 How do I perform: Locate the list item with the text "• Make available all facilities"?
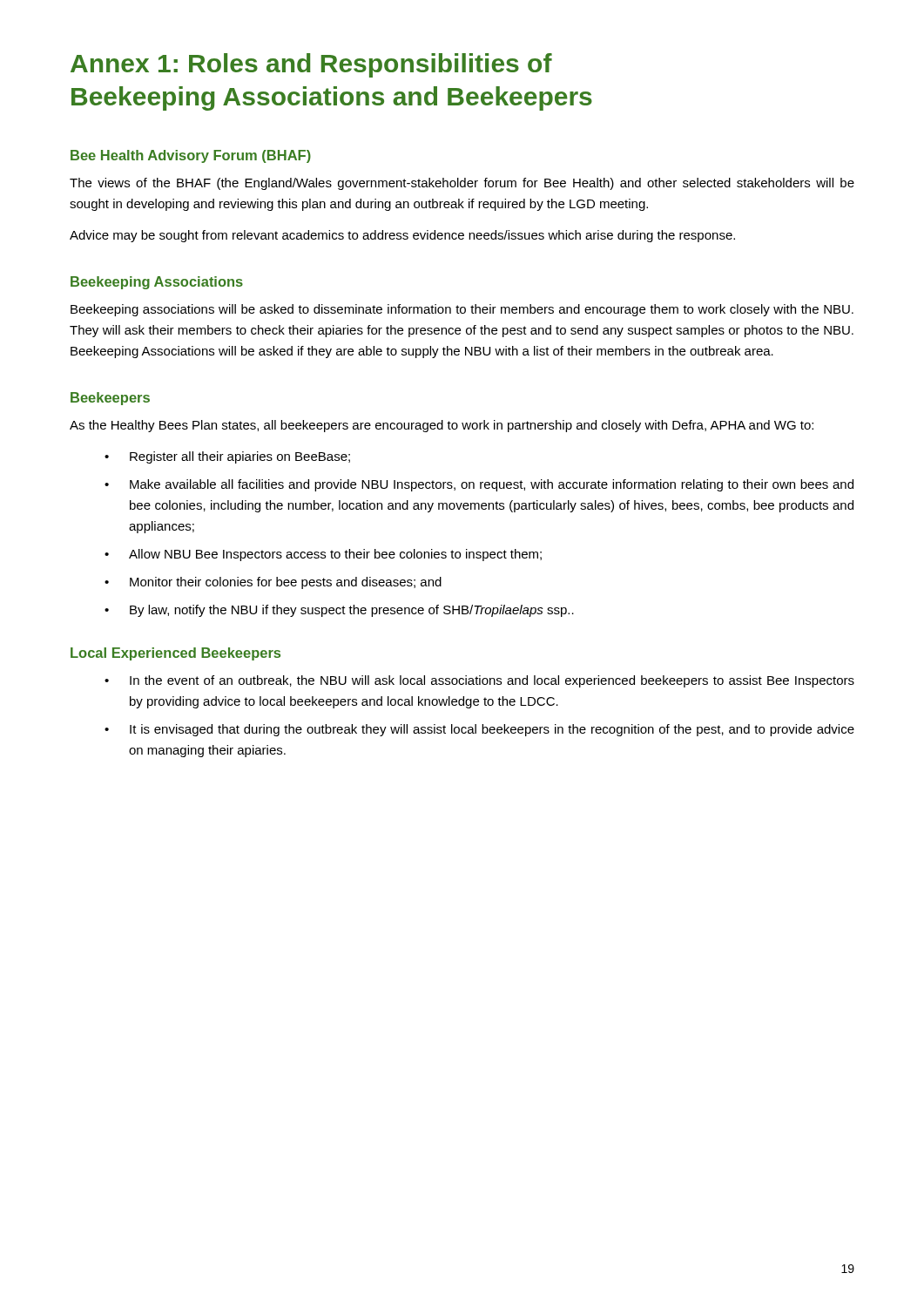[x=479, y=505]
